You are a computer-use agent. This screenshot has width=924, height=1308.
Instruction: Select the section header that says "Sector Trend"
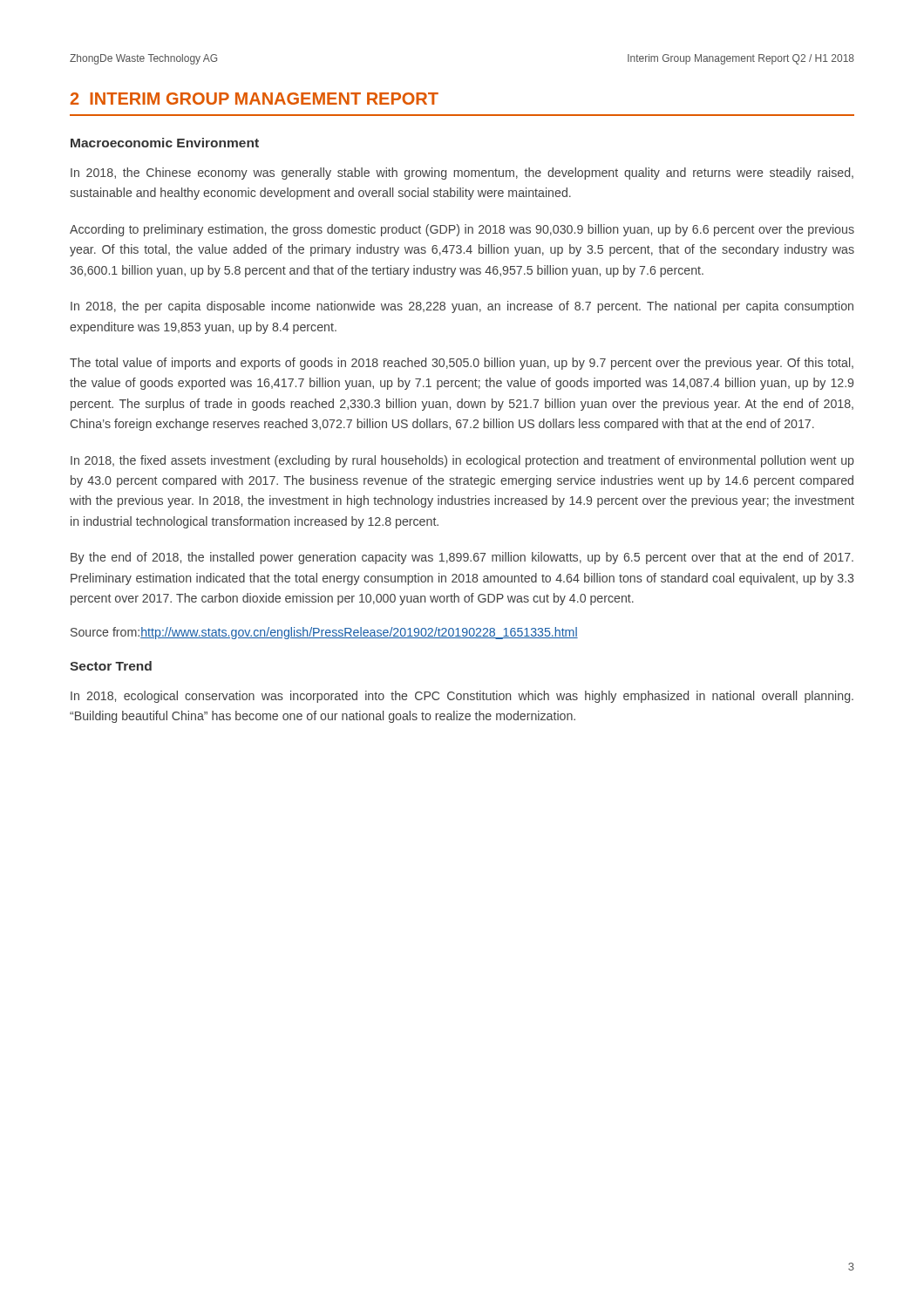click(111, 665)
